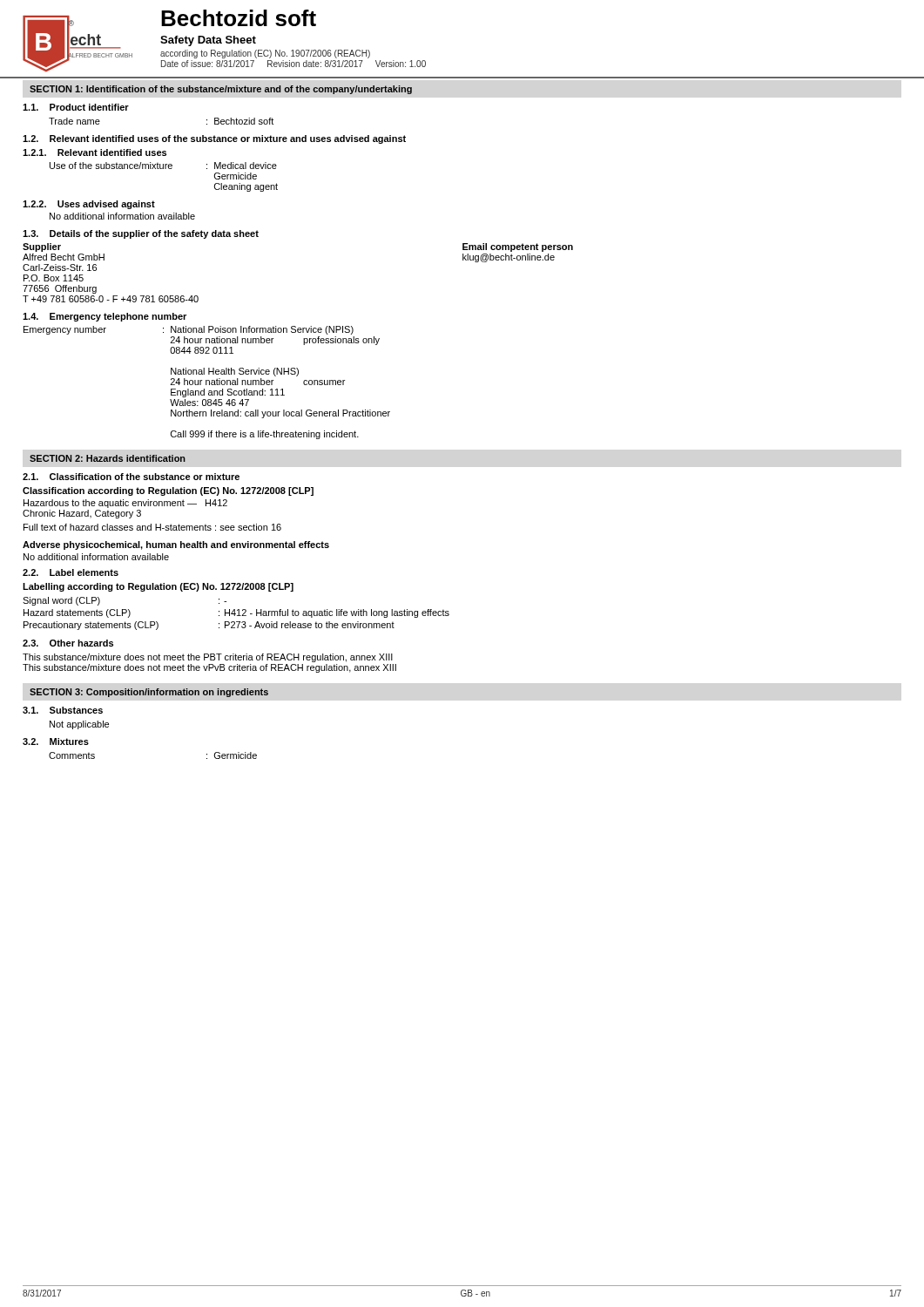
Task: Select the text containing "Comments : Germicide"
Action: click(73, 755)
